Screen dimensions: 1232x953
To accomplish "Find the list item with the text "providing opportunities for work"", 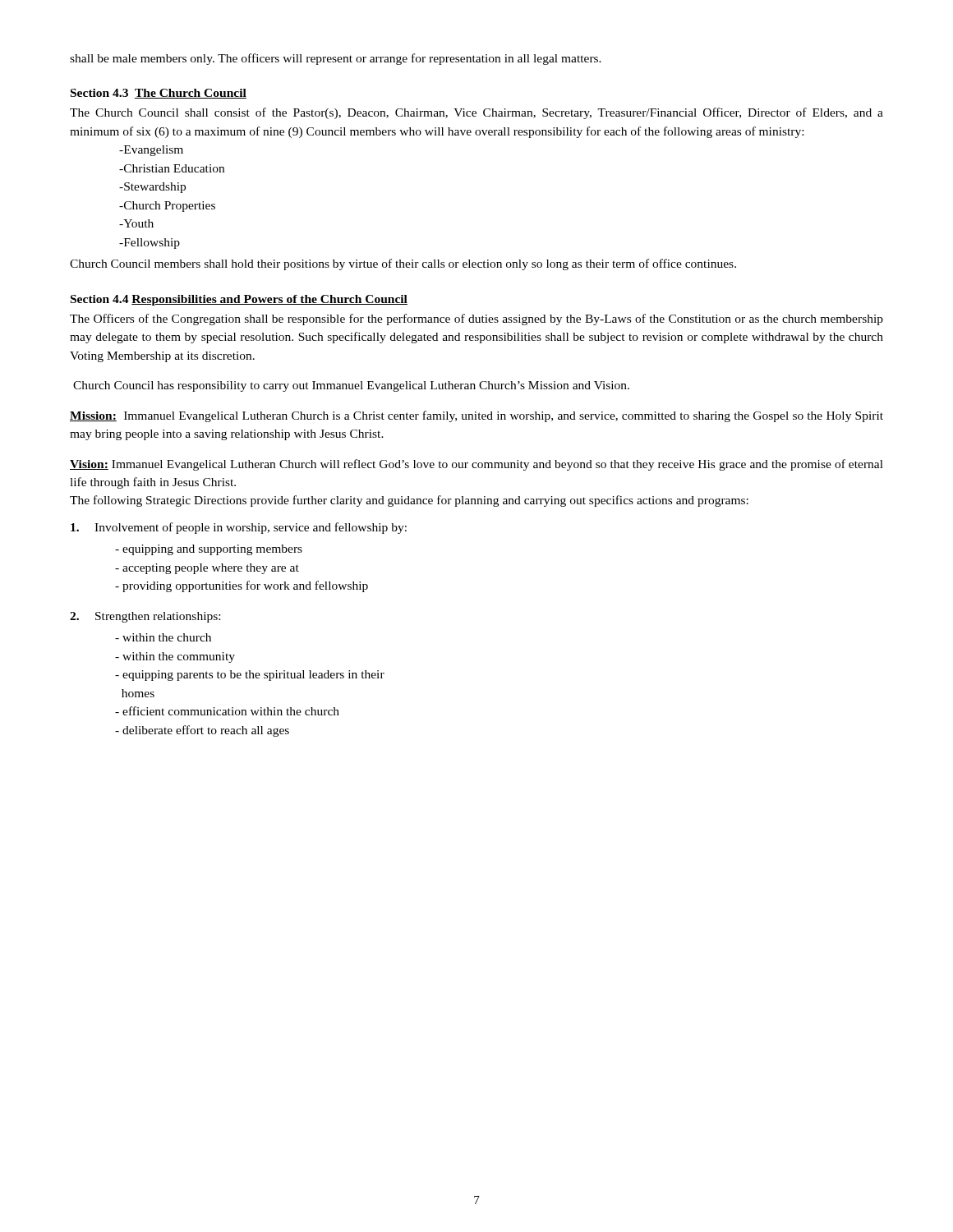I will pyautogui.click(x=242, y=585).
